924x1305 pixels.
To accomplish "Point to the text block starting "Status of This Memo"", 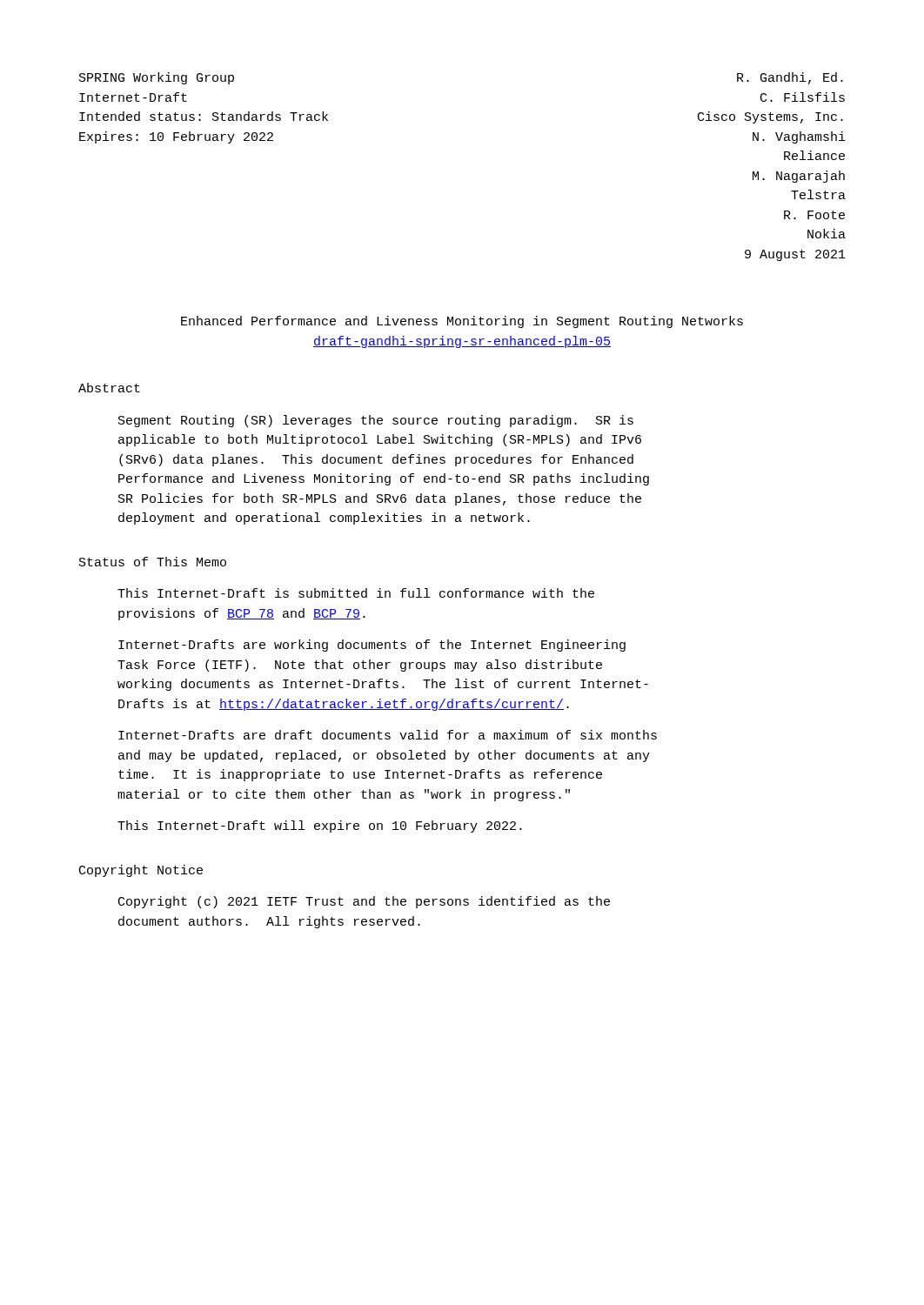I will 153,563.
